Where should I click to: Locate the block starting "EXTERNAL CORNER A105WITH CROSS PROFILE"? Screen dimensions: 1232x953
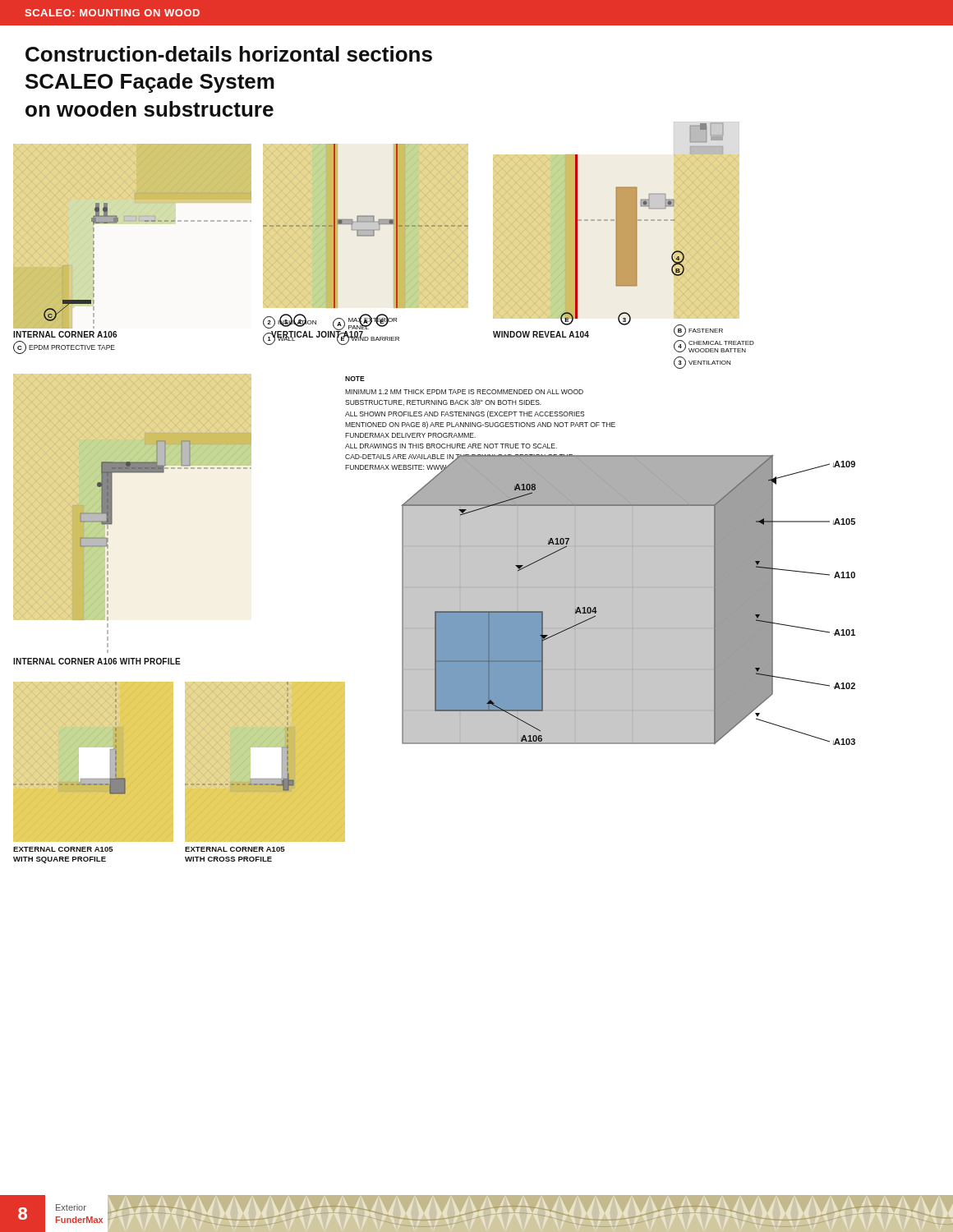235,854
